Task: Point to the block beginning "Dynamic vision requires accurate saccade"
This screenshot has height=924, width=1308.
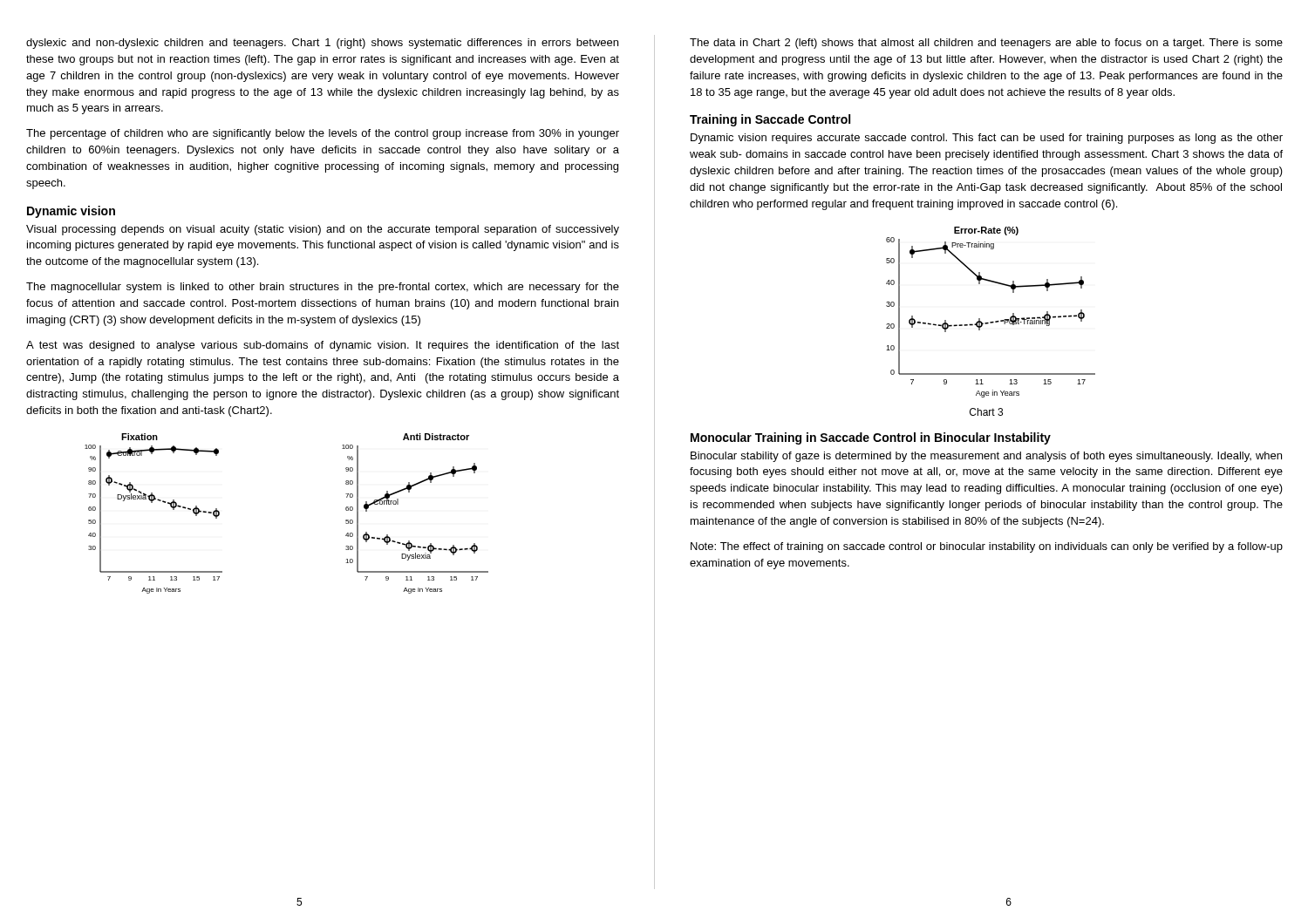Action: (986, 171)
